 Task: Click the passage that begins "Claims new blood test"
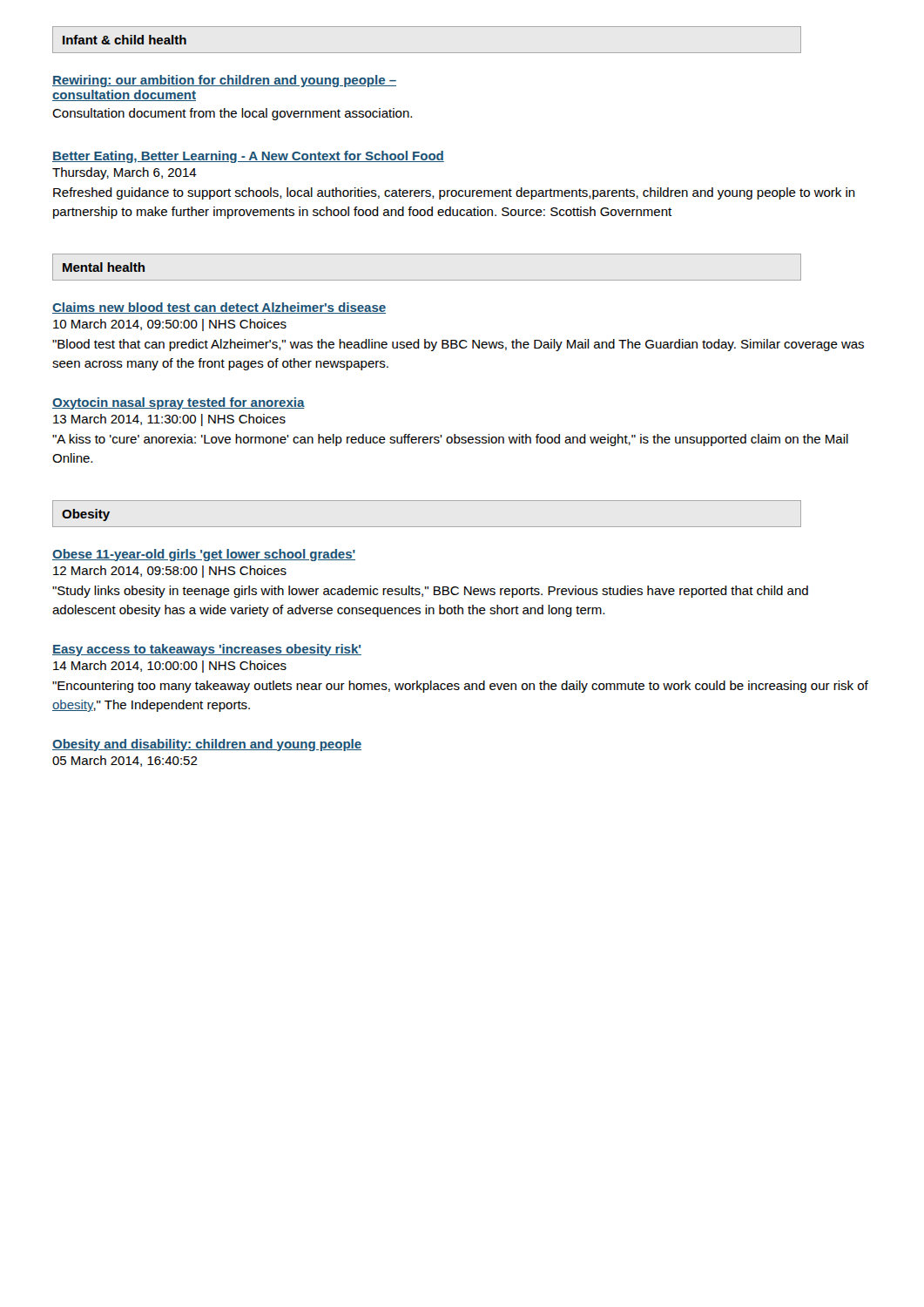[x=462, y=336]
